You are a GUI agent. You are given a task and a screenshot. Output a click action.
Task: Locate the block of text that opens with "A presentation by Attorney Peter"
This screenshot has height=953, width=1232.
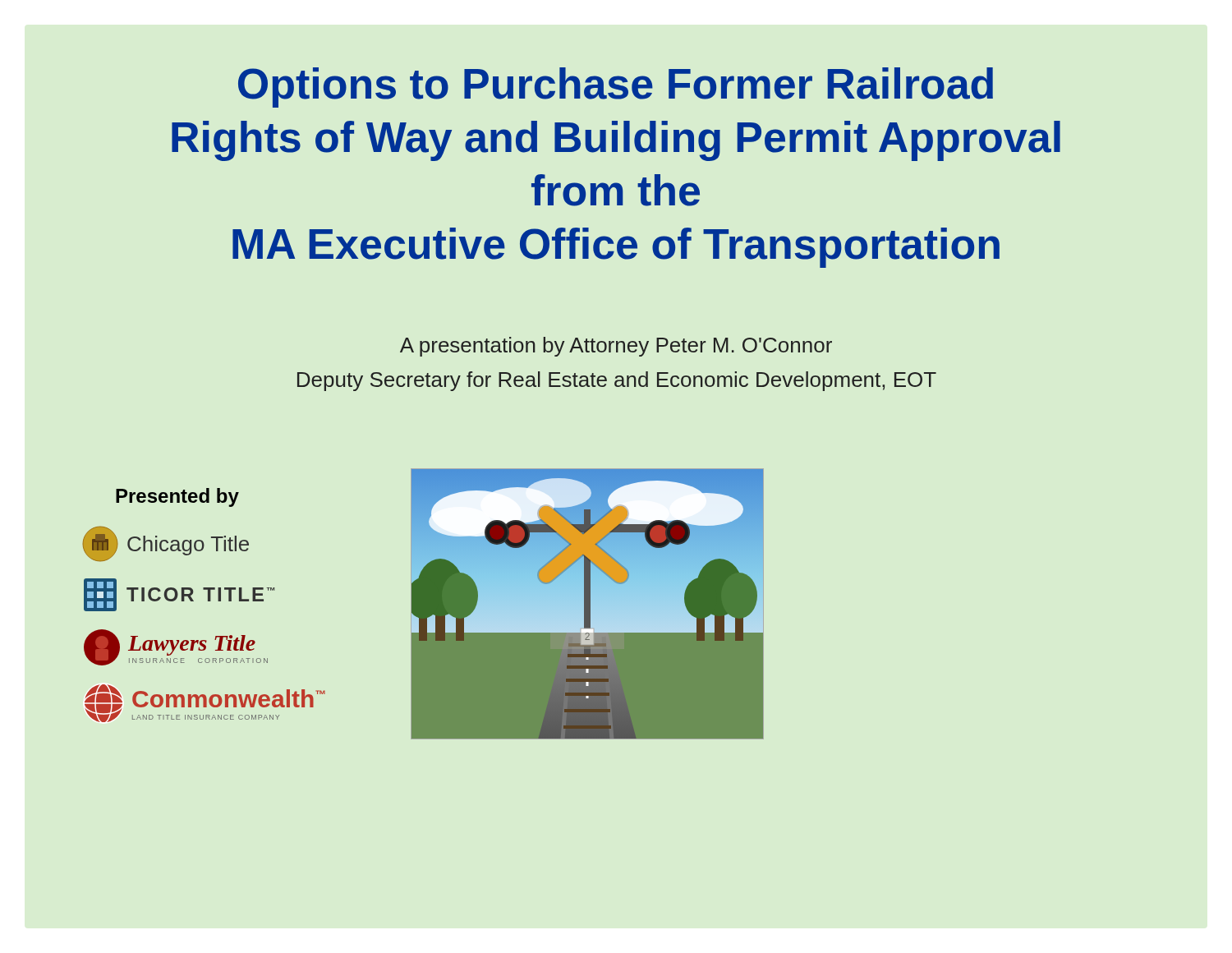point(616,362)
